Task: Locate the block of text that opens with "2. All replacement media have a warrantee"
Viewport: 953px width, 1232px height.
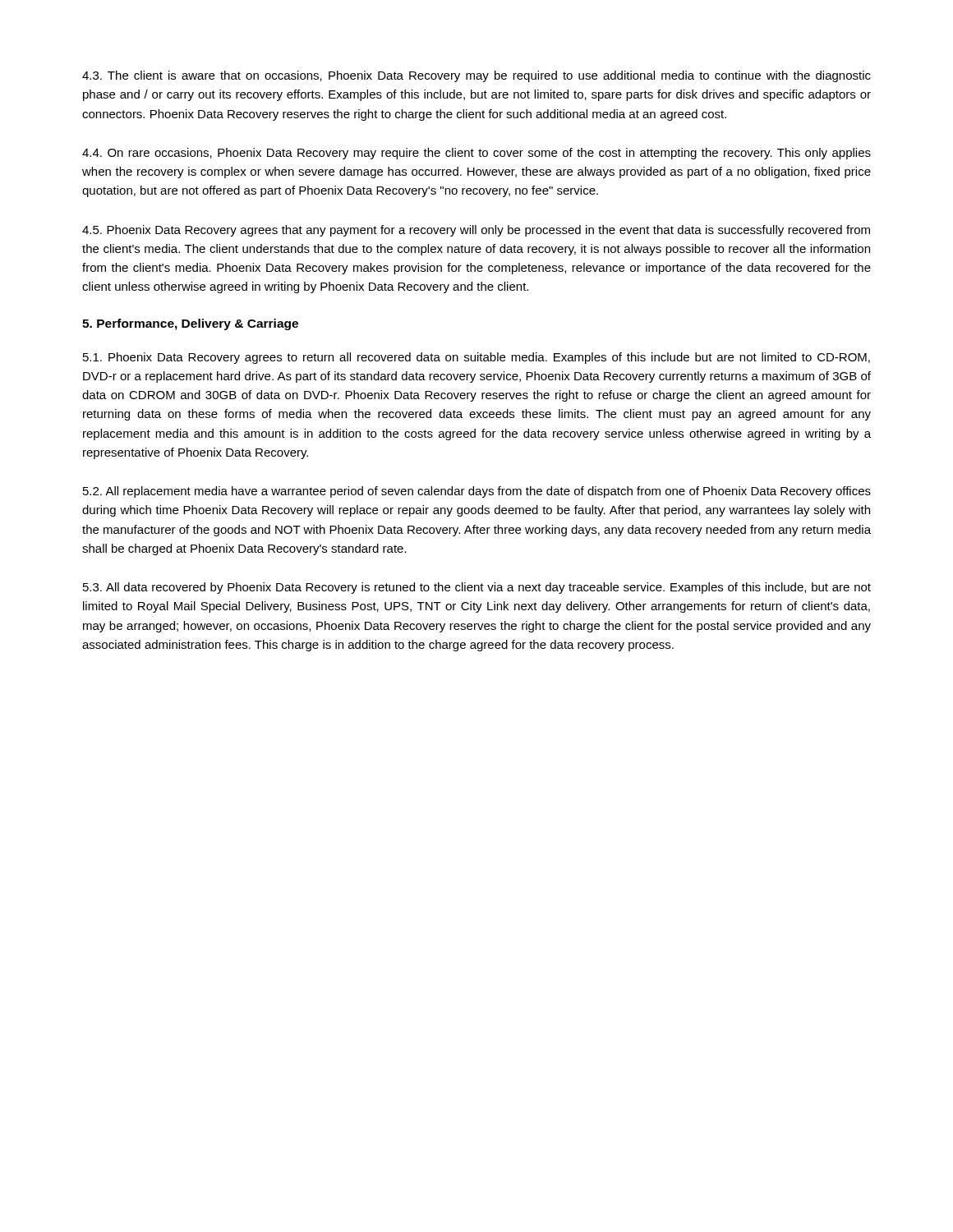Action: [476, 519]
